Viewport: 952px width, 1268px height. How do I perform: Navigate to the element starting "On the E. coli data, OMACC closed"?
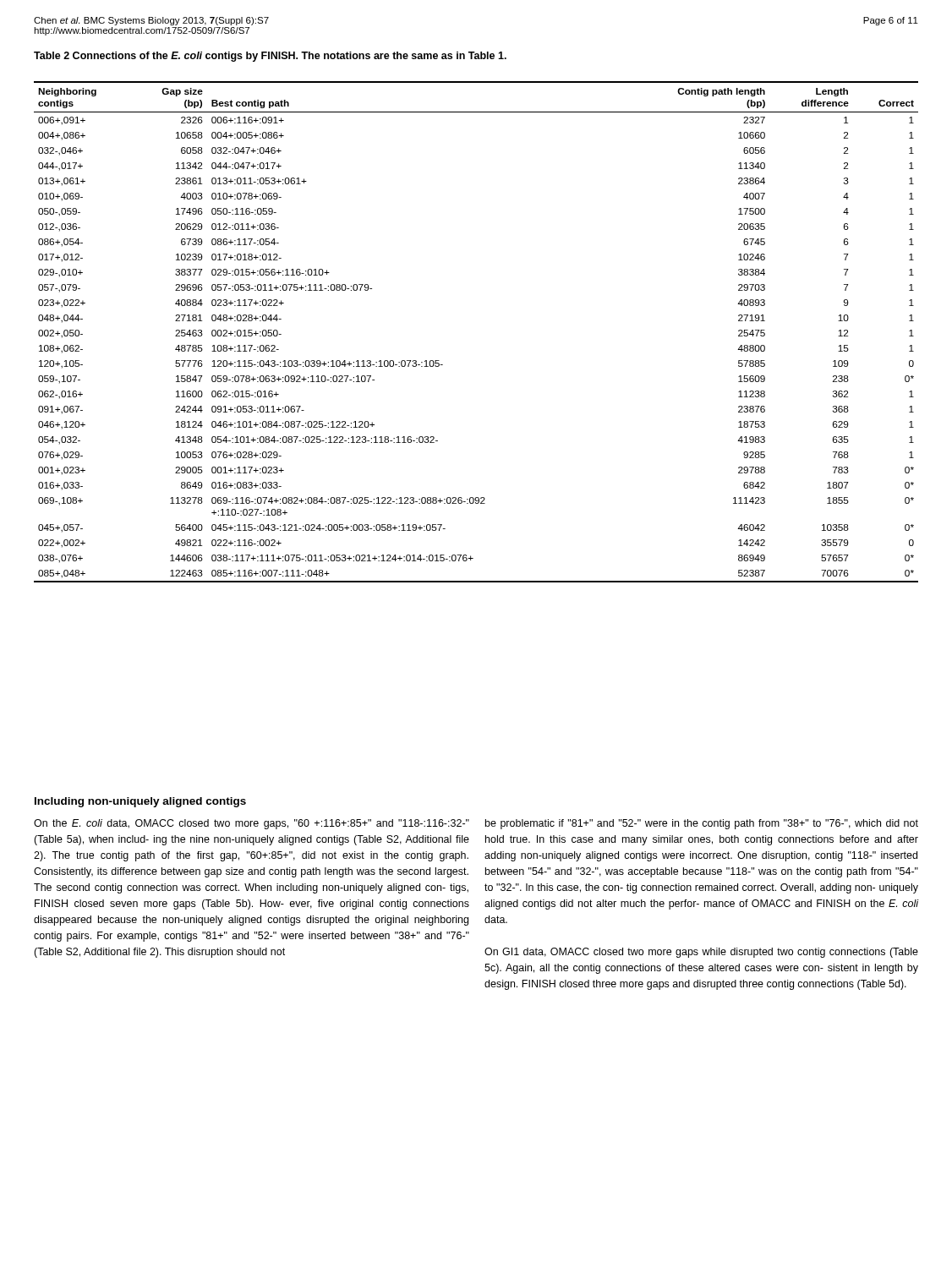252,888
